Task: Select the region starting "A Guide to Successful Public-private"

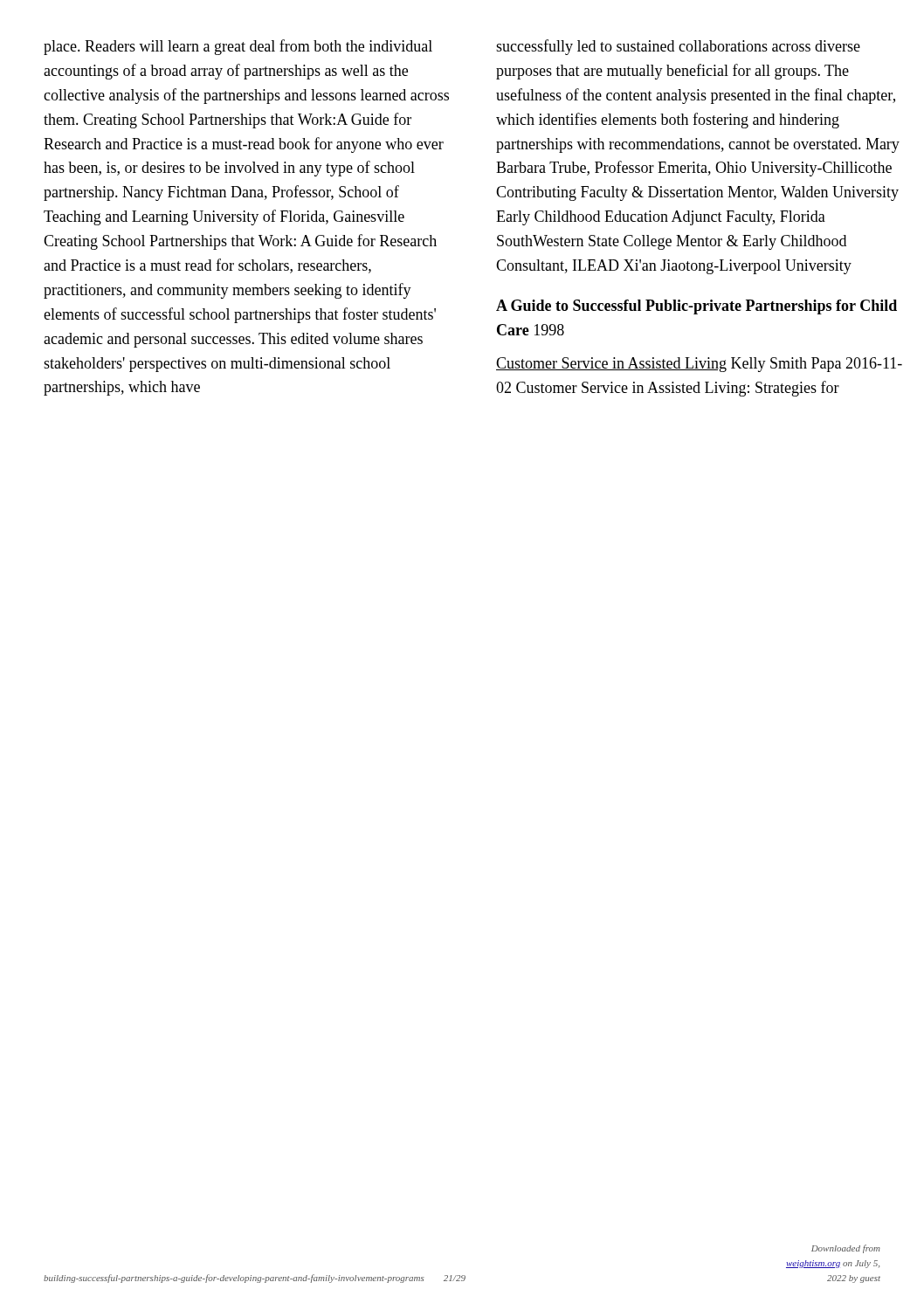Action: click(701, 319)
